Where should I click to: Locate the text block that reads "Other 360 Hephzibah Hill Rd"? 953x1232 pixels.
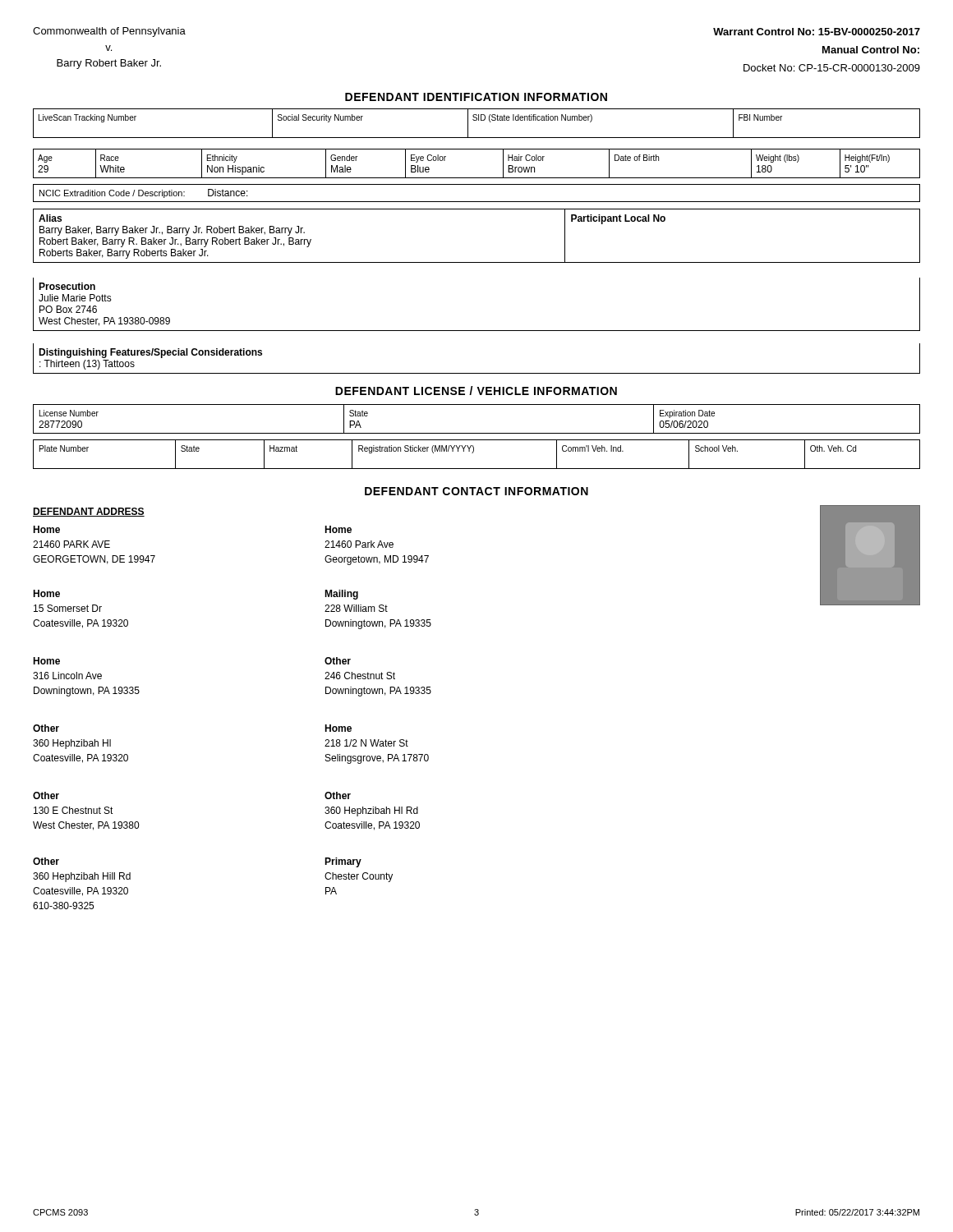pos(82,884)
